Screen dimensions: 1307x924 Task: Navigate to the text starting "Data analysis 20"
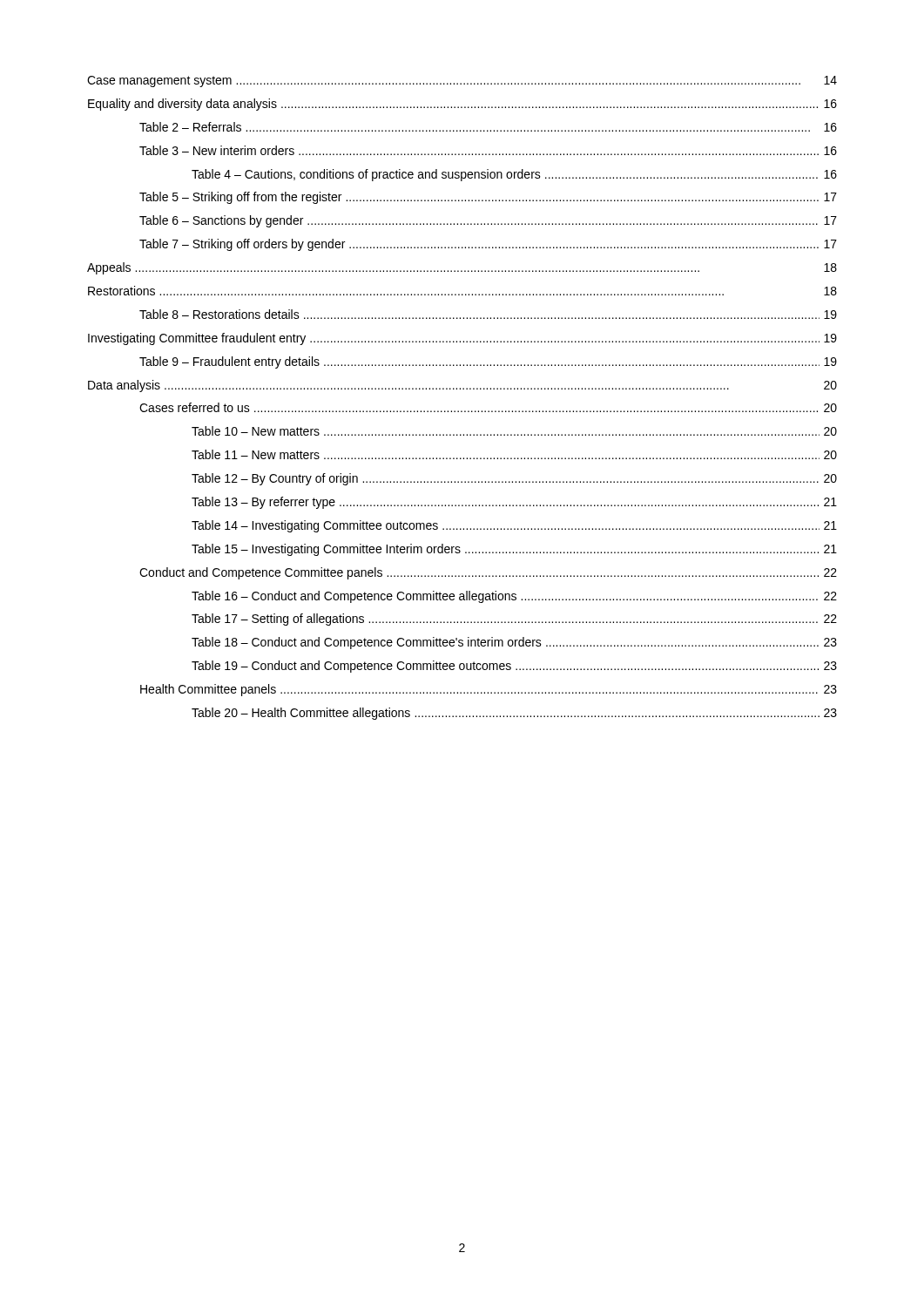tap(462, 386)
